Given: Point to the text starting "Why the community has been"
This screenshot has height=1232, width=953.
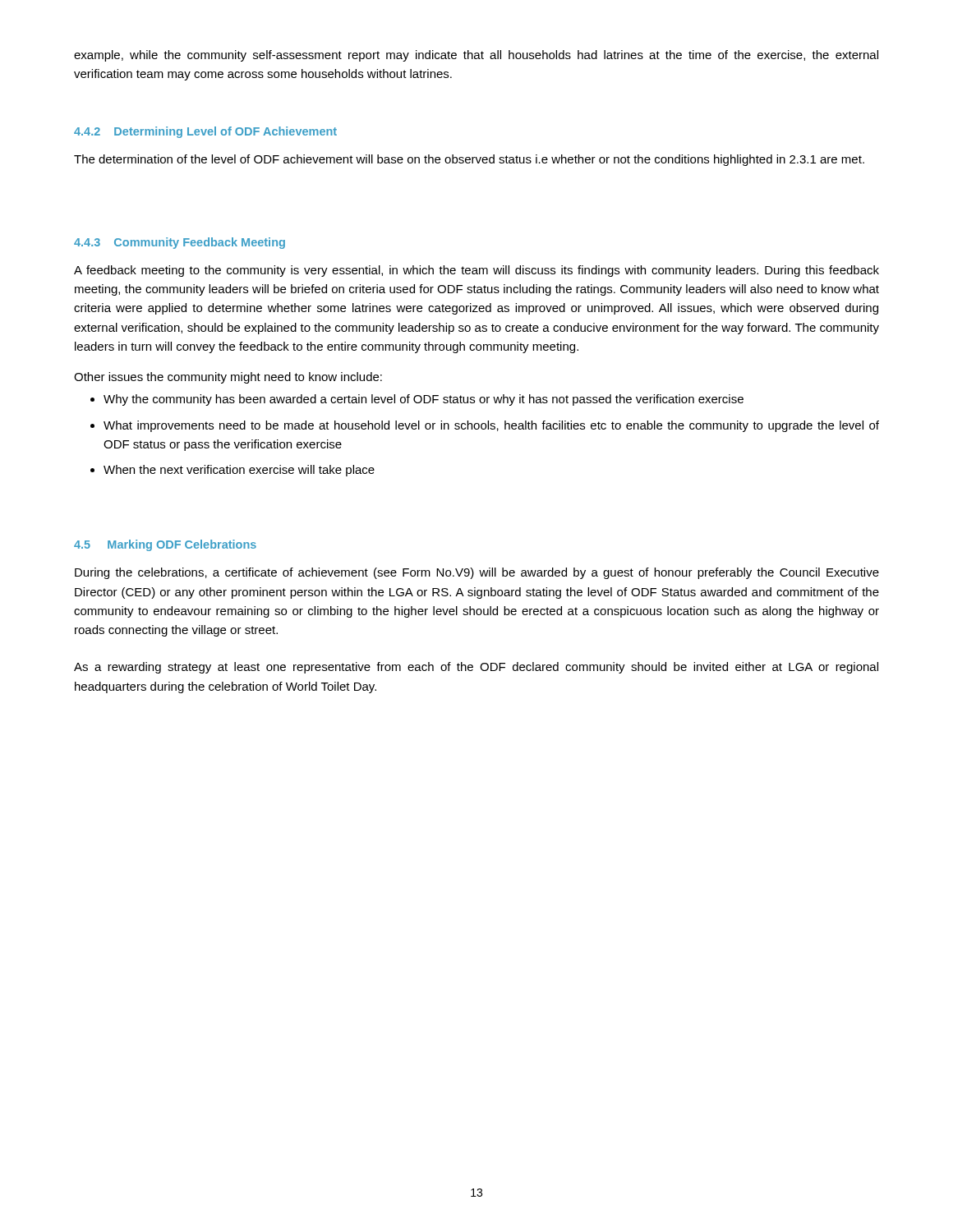Looking at the screenshot, I should [424, 399].
